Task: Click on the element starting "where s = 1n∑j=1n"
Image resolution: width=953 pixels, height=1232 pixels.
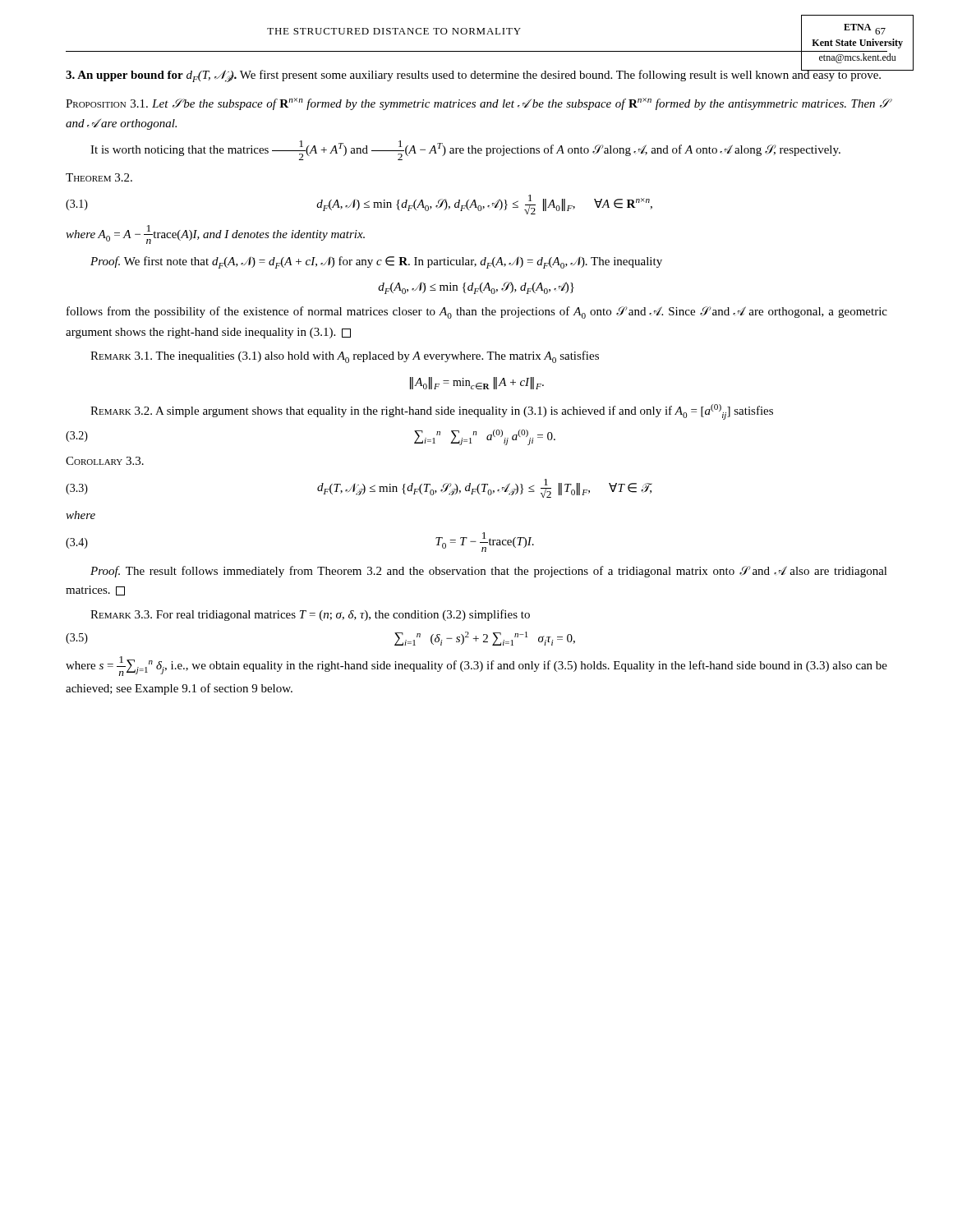Action: click(476, 674)
